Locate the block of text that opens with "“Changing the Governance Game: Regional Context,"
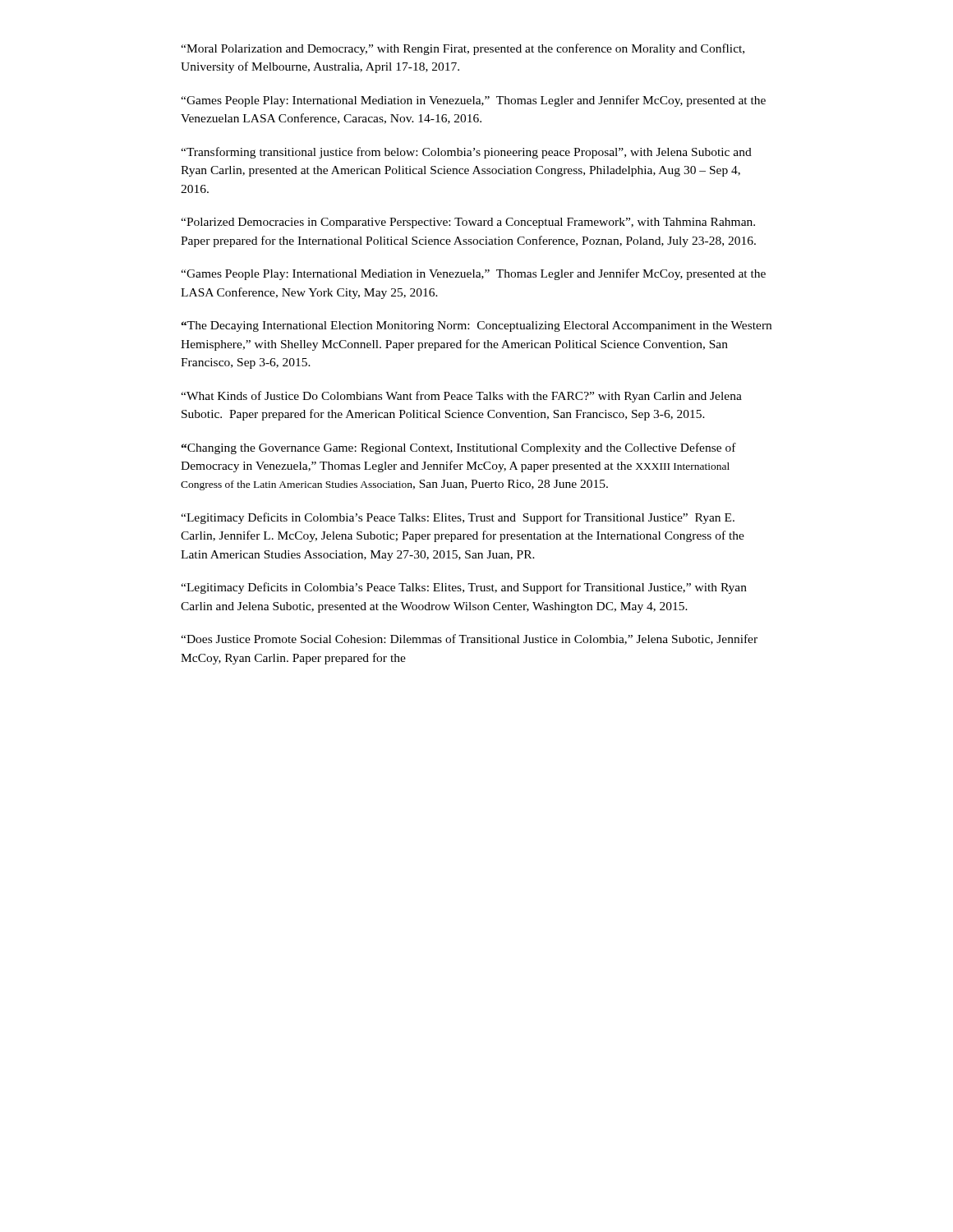Image resolution: width=953 pixels, height=1232 pixels. pyautogui.click(x=458, y=465)
